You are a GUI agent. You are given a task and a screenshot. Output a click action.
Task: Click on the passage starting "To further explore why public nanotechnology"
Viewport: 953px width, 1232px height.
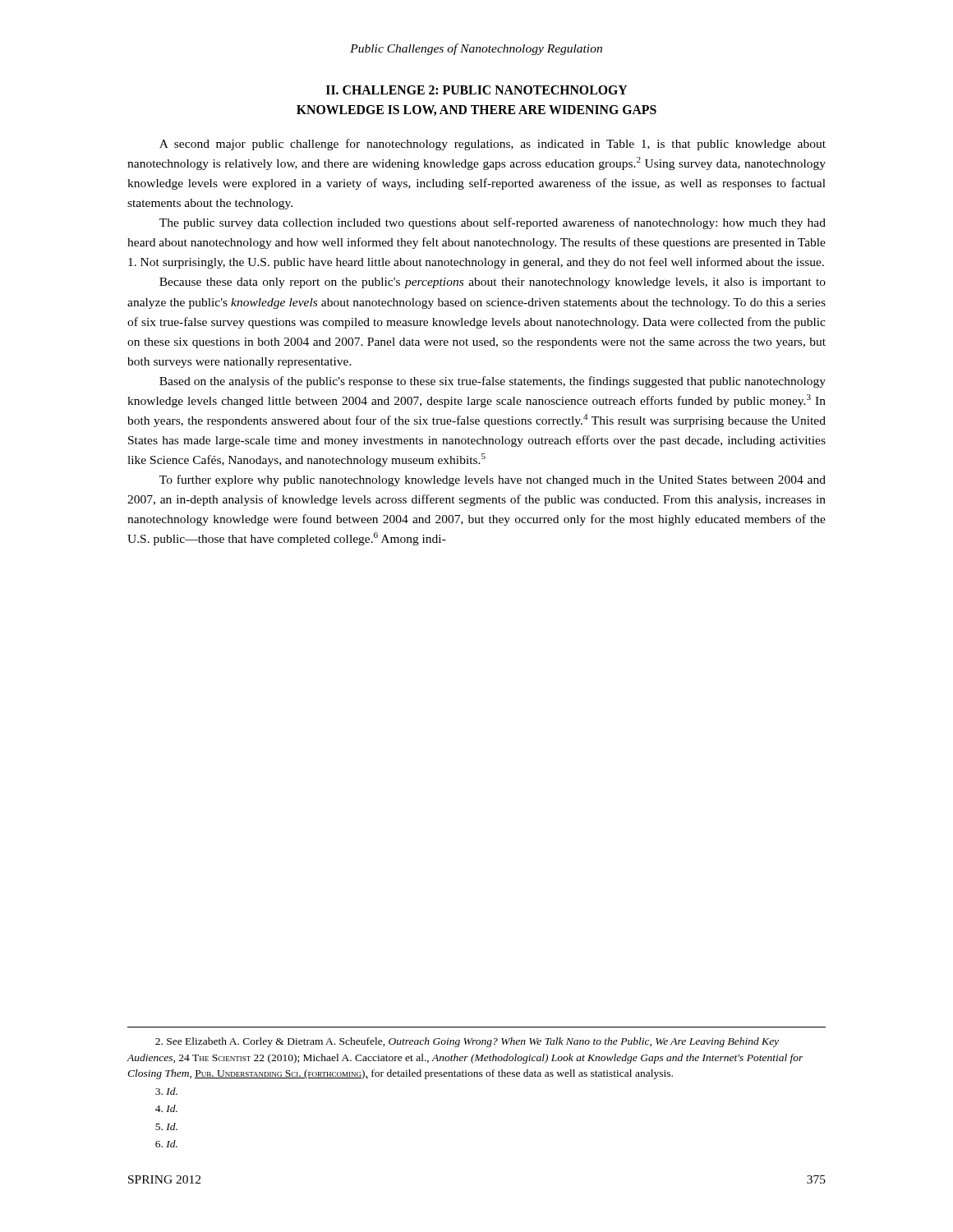pos(476,509)
